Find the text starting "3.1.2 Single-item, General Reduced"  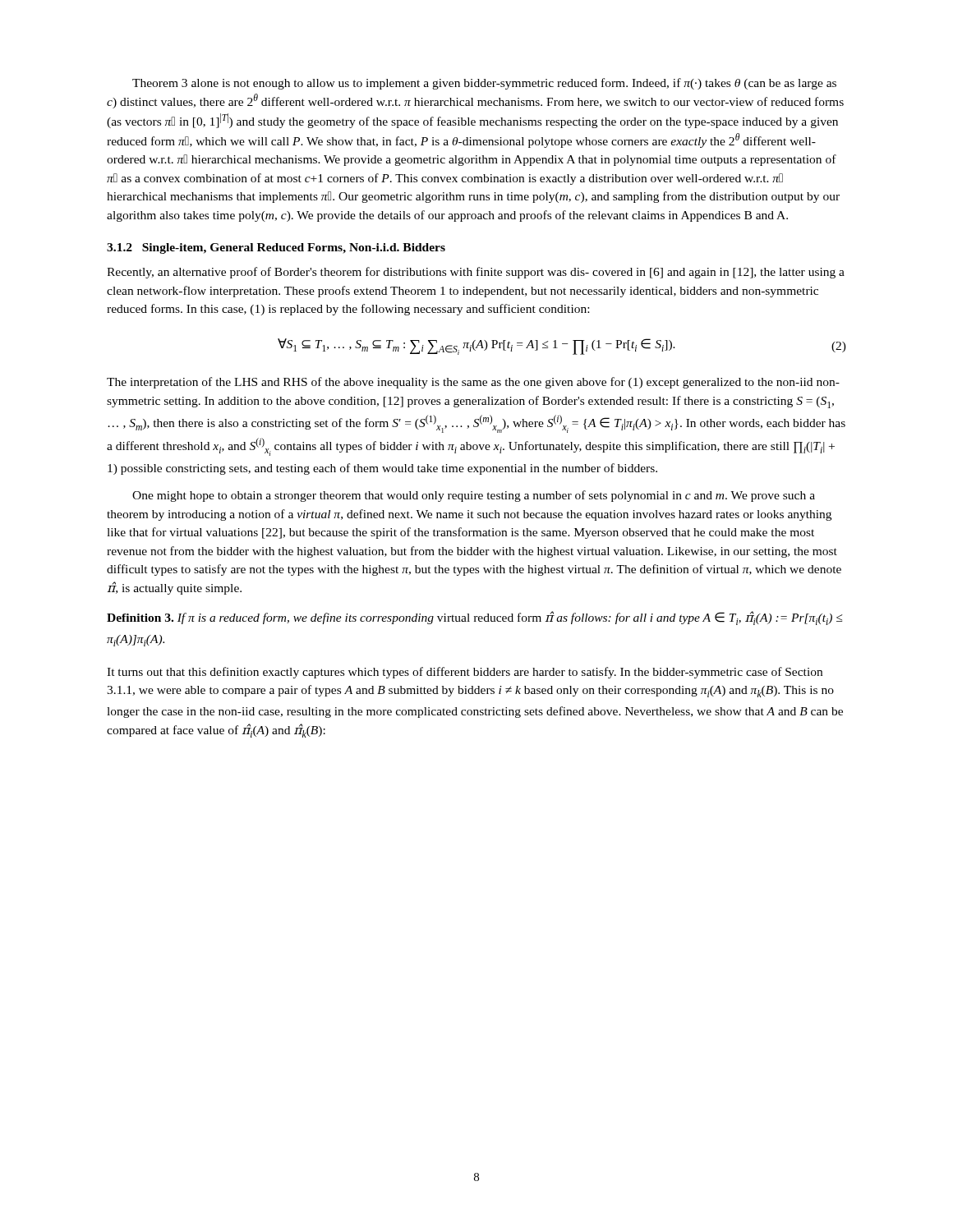click(x=276, y=248)
